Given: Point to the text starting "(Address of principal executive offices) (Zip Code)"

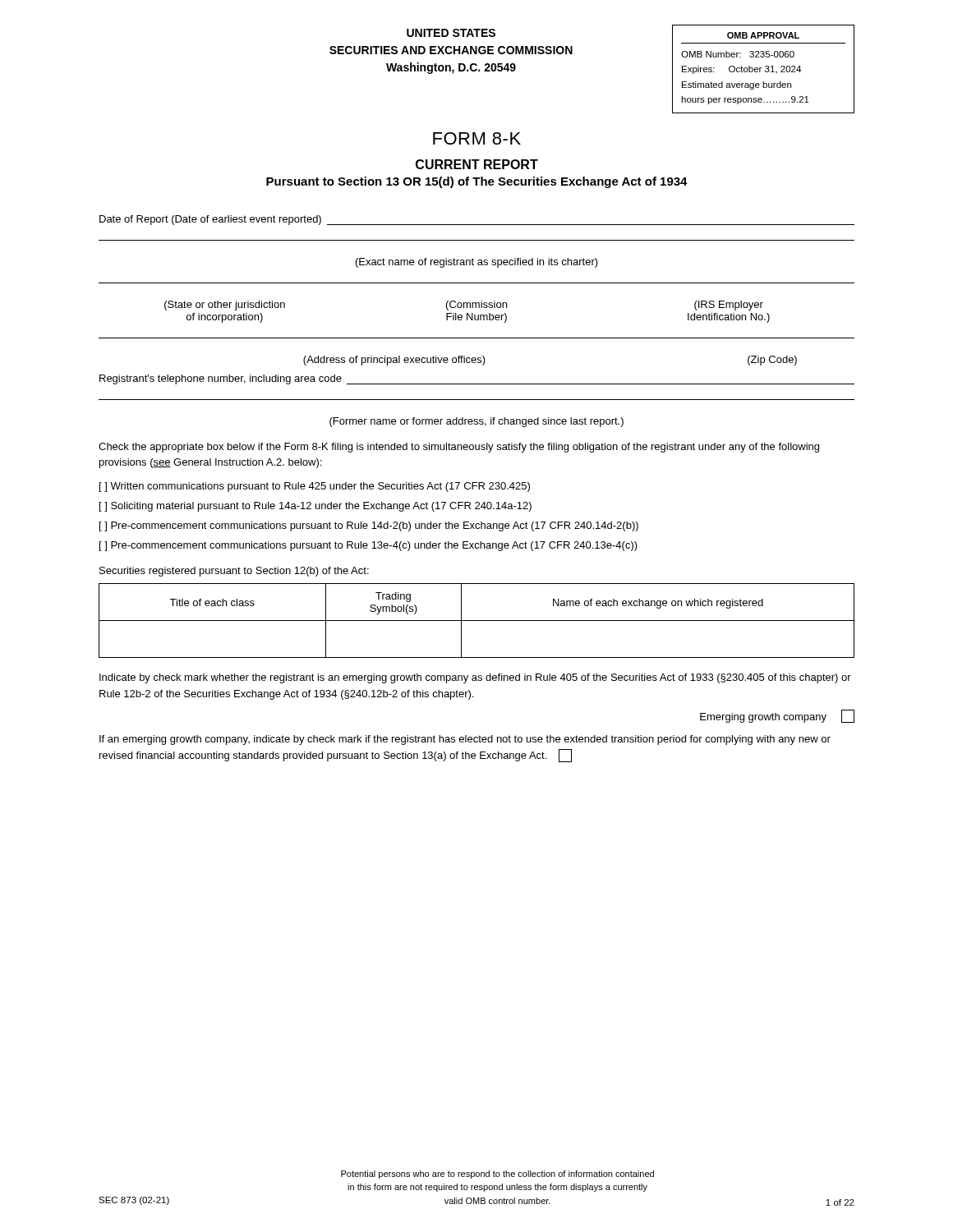Looking at the screenshot, I should pyautogui.click(x=476, y=359).
